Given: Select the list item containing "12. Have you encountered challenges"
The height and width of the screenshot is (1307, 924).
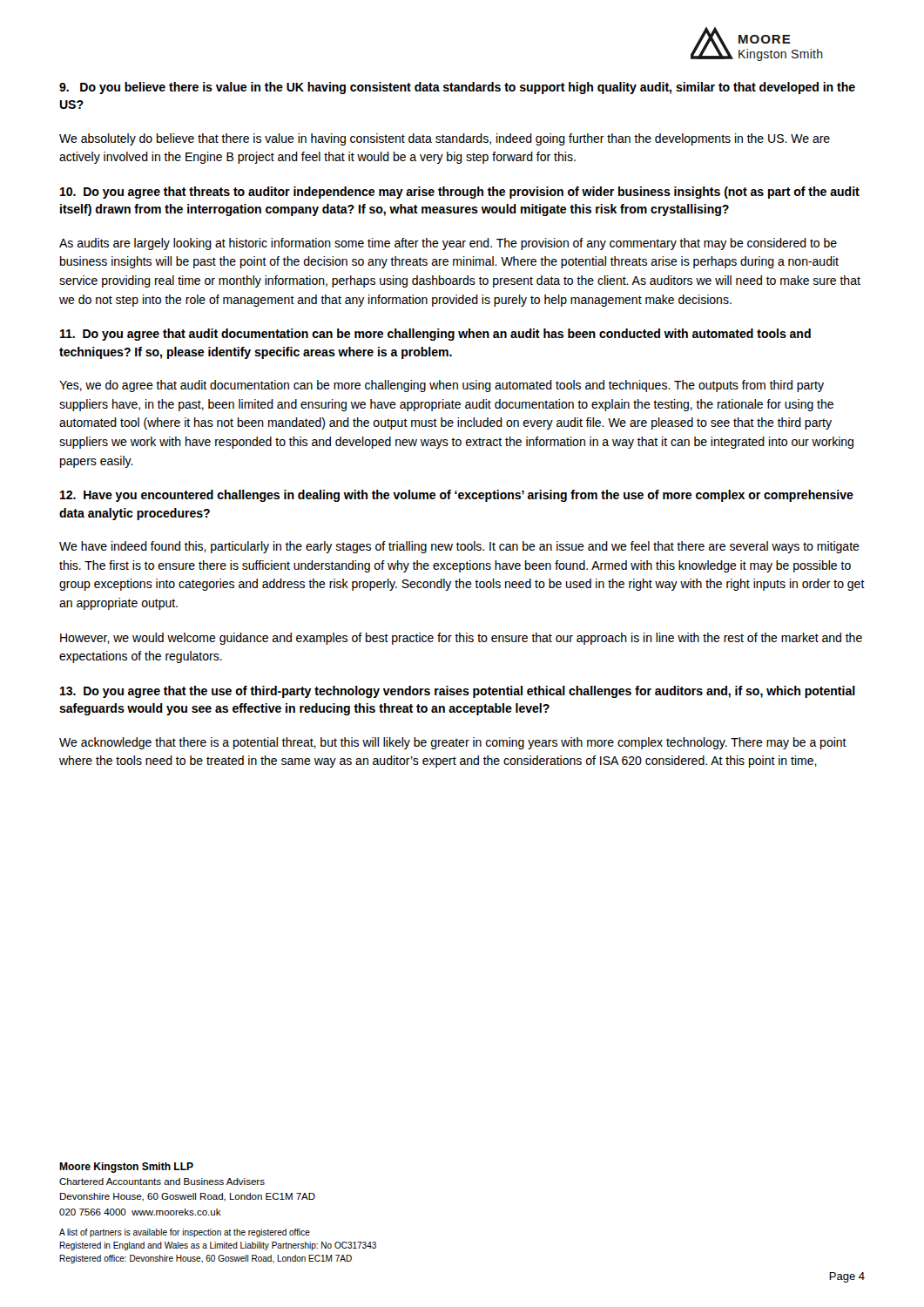Looking at the screenshot, I should click(x=462, y=504).
